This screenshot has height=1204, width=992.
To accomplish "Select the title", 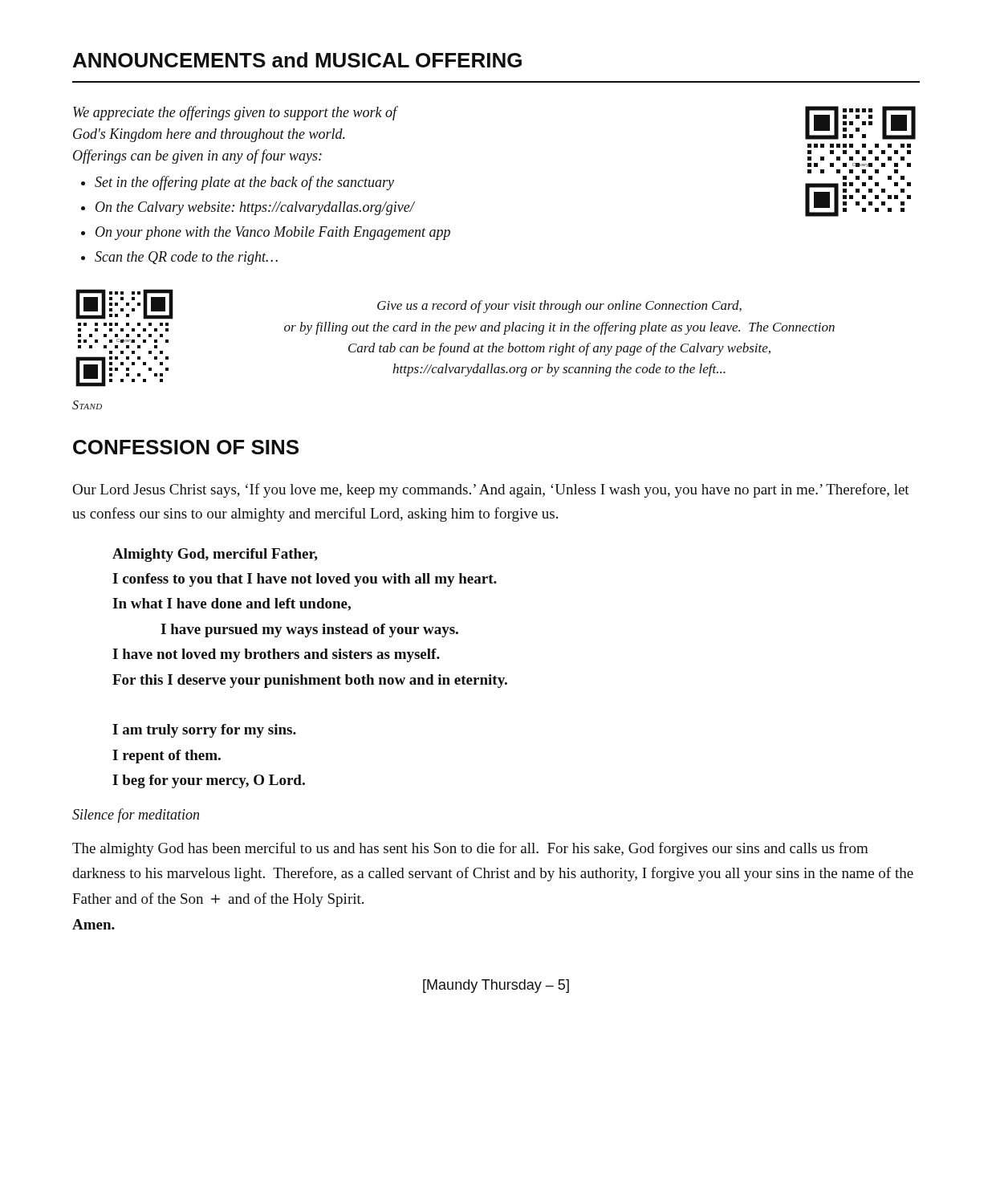I will 298,60.
